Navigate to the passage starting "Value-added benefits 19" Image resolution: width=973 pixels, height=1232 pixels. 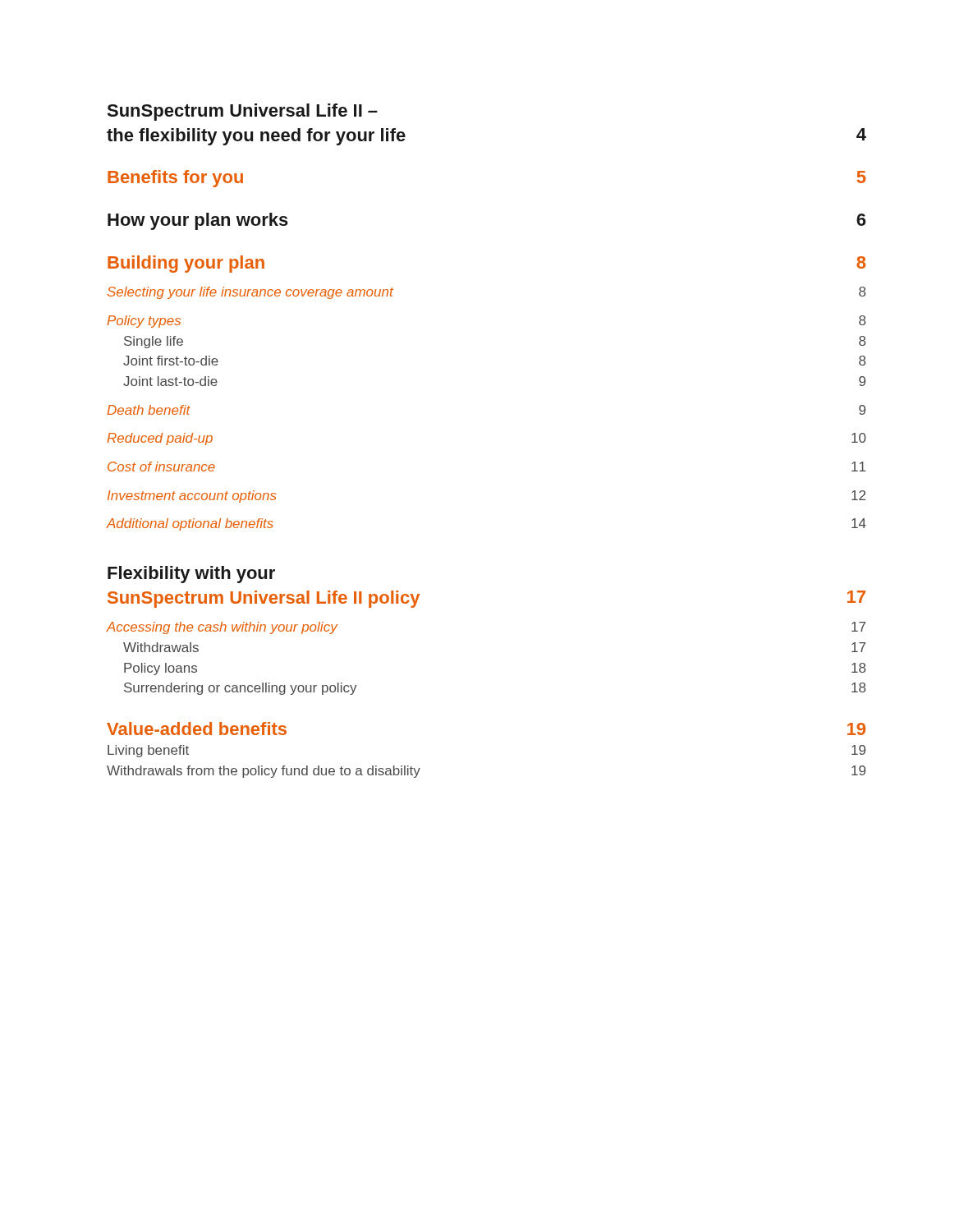pyautogui.click(x=197, y=730)
